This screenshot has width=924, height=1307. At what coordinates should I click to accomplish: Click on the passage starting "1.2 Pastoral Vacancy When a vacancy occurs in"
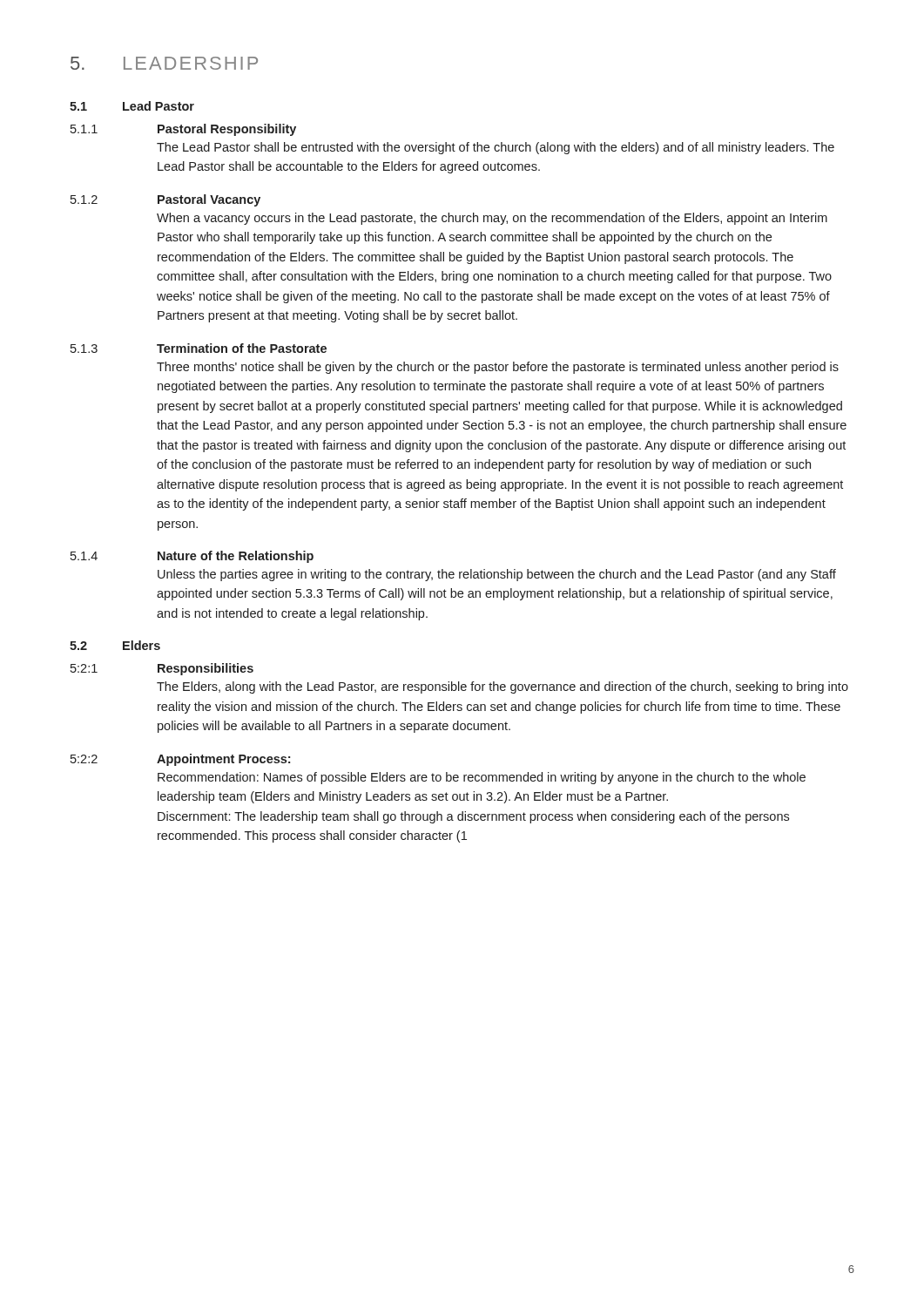(x=462, y=259)
